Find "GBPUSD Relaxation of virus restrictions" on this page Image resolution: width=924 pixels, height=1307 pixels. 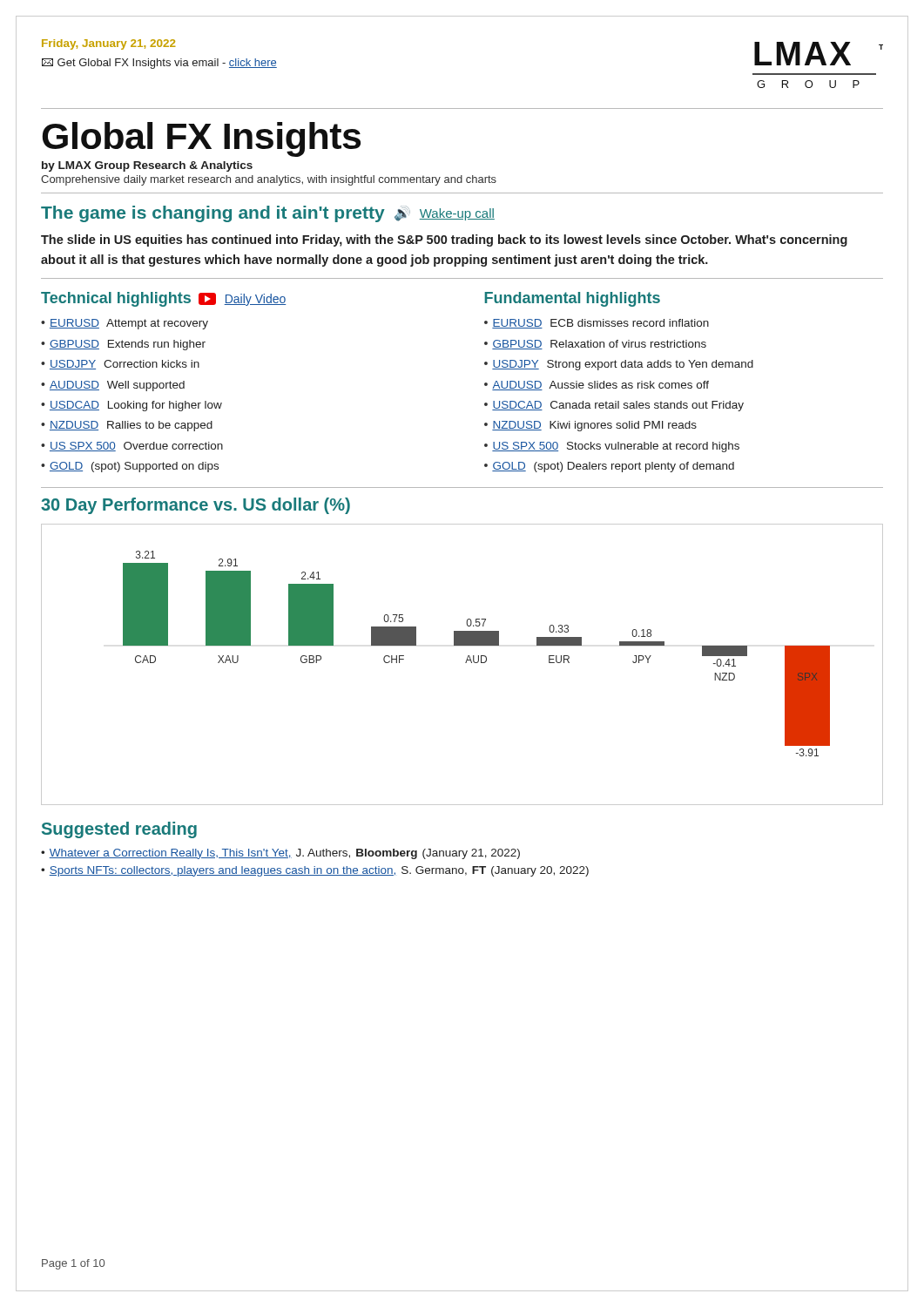click(x=599, y=344)
